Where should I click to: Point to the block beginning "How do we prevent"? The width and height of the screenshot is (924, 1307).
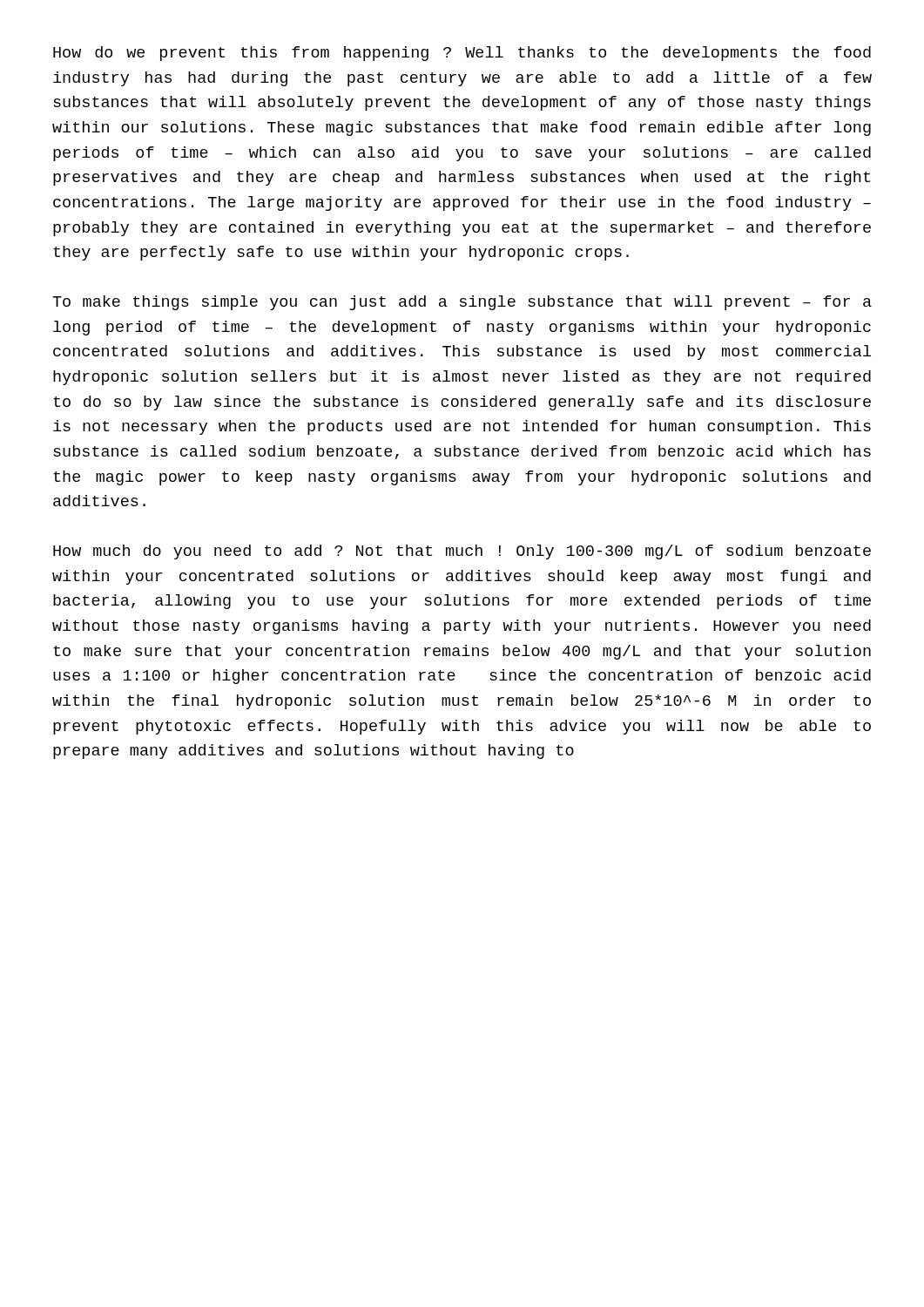pos(462,154)
